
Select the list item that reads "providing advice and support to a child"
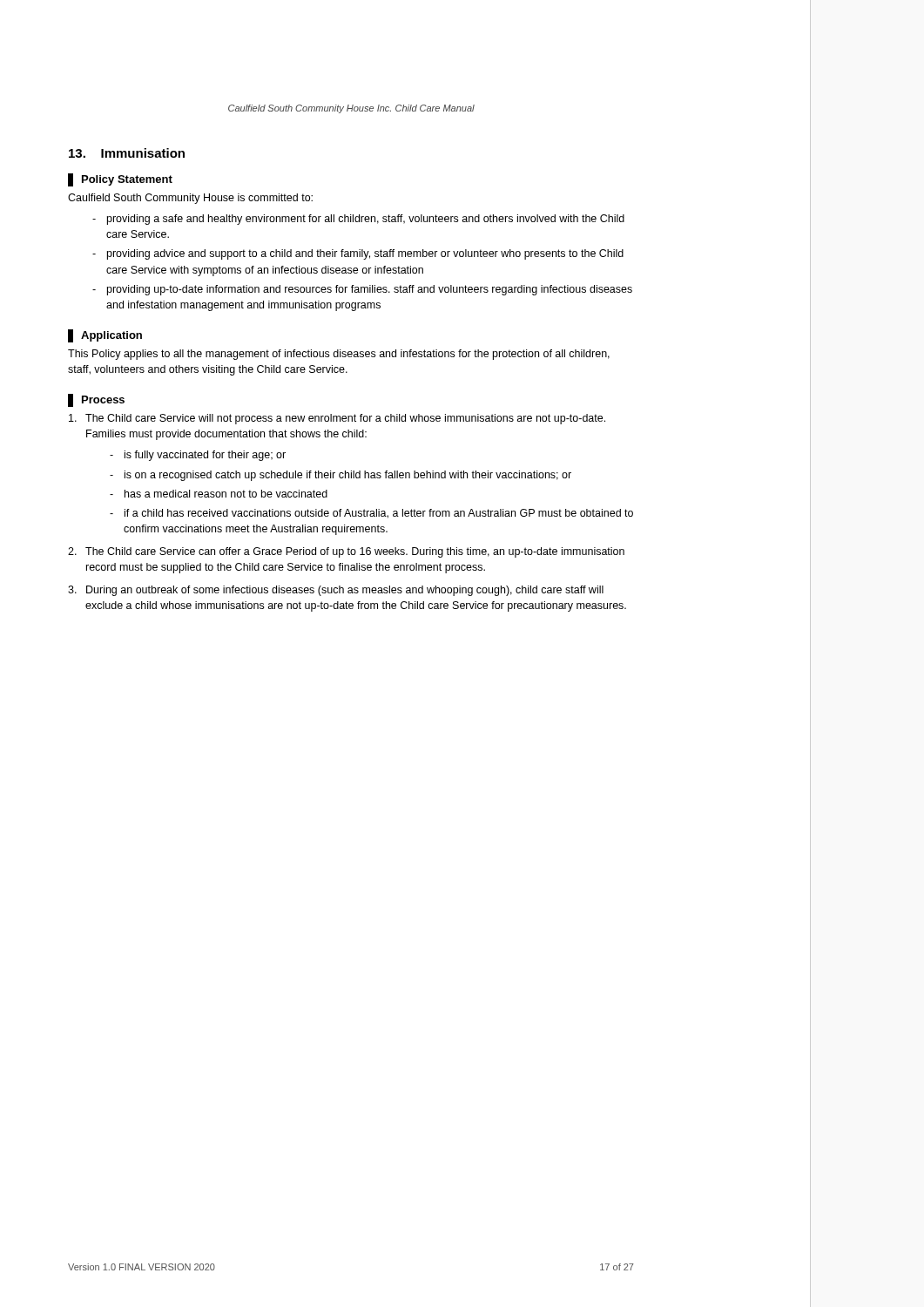(365, 262)
